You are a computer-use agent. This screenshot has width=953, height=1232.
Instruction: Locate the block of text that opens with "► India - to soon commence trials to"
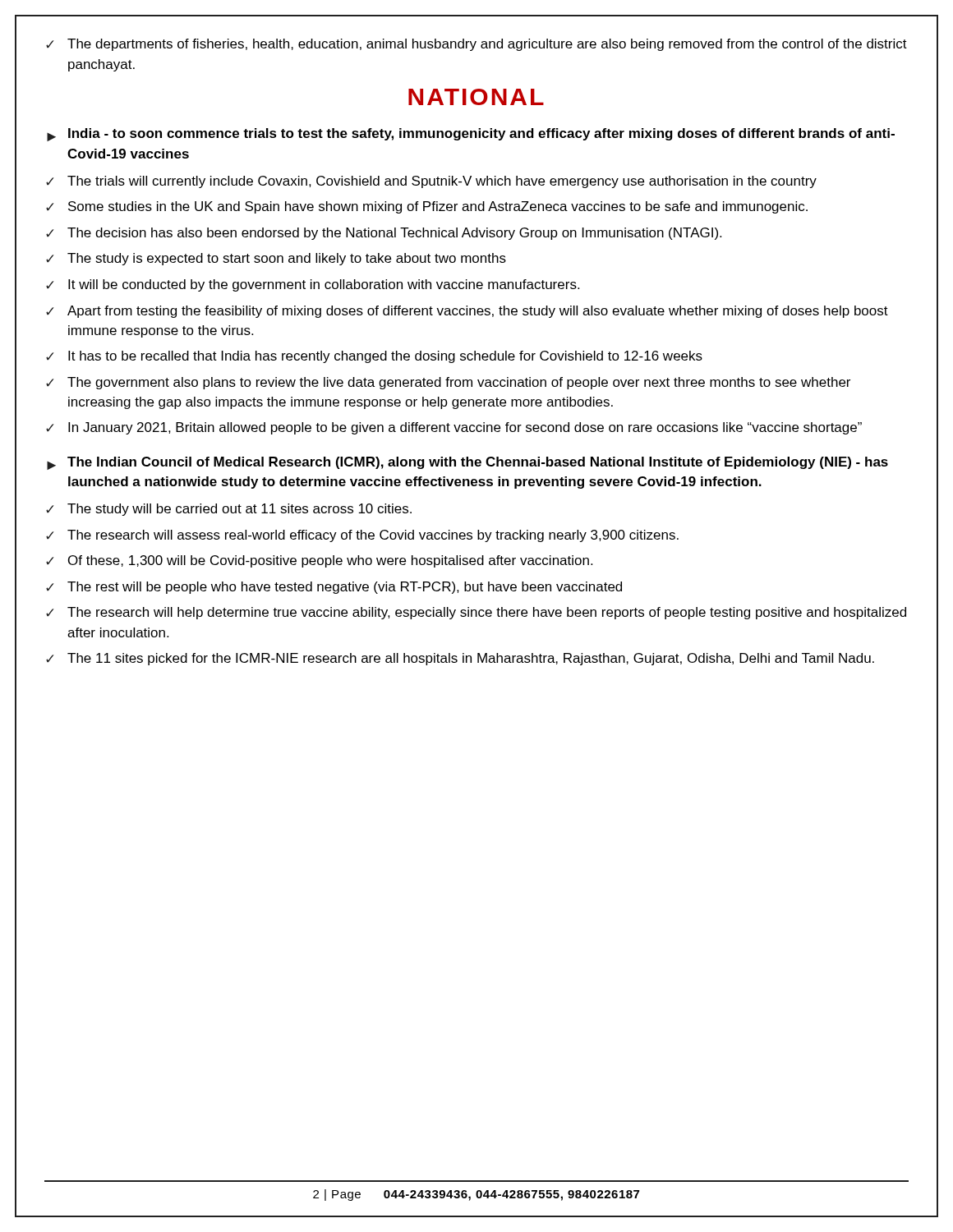[x=476, y=145]
